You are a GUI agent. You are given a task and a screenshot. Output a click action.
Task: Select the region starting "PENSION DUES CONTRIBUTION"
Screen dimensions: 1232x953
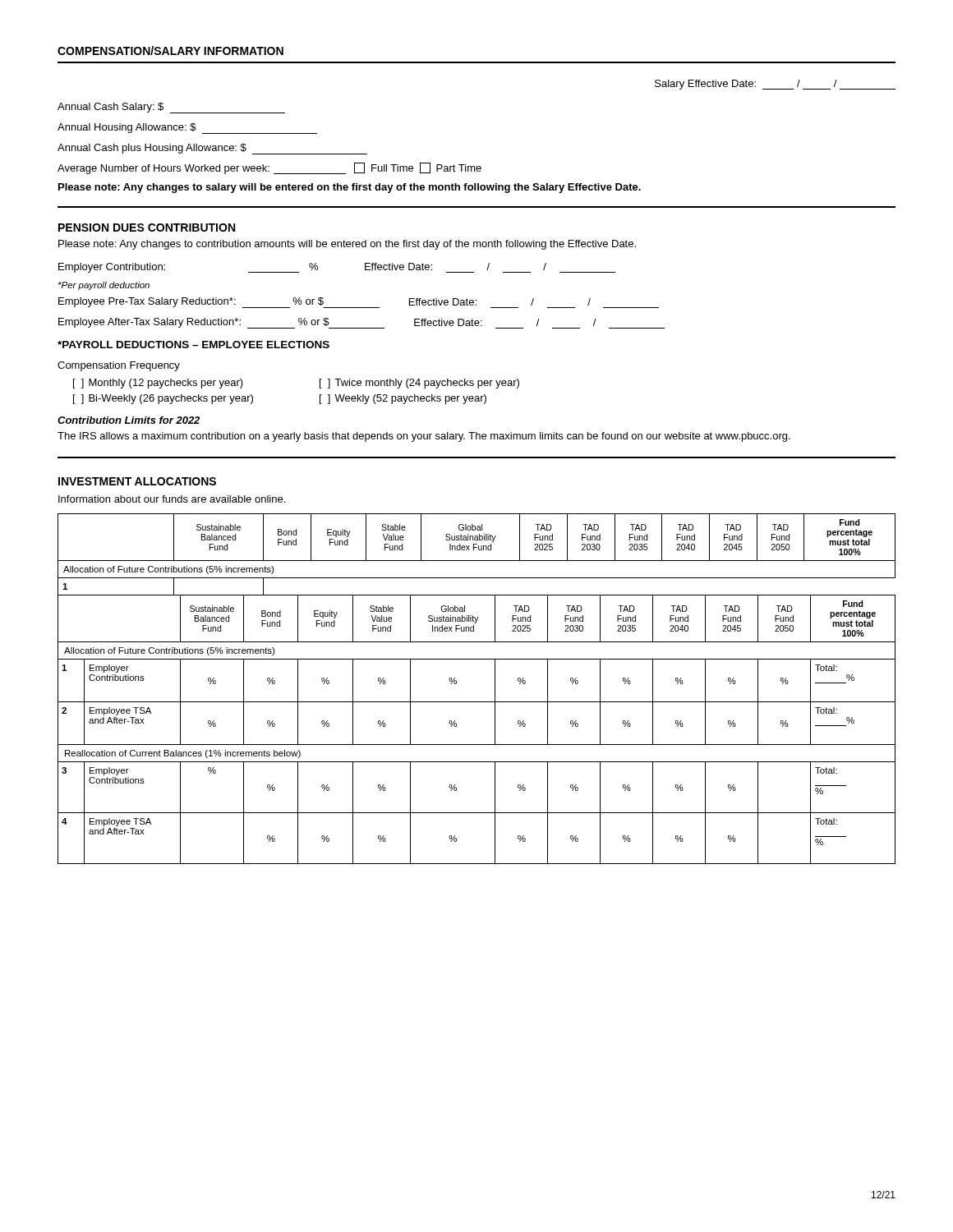point(147,227)
